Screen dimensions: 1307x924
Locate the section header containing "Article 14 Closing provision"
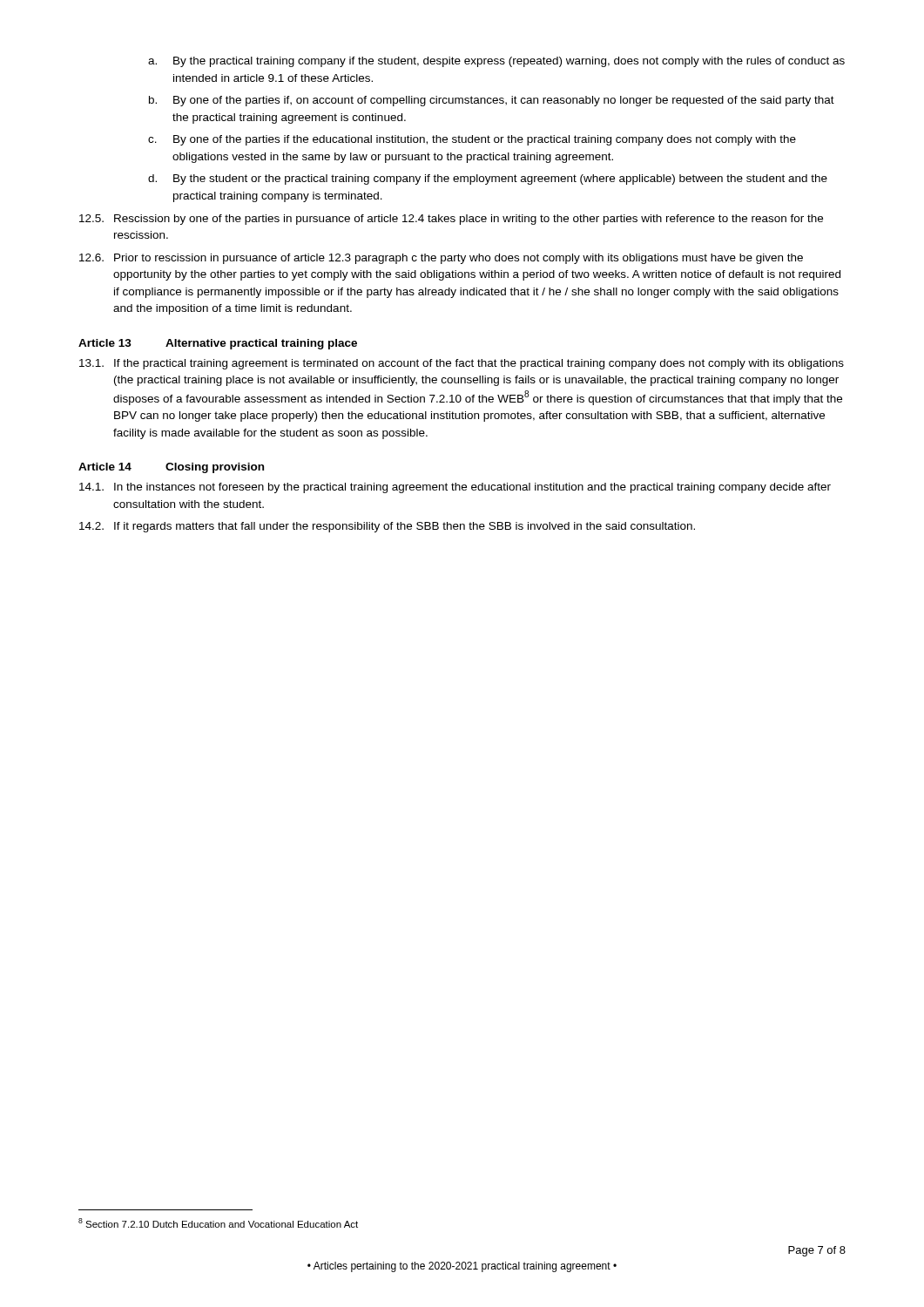coord(172,467)
